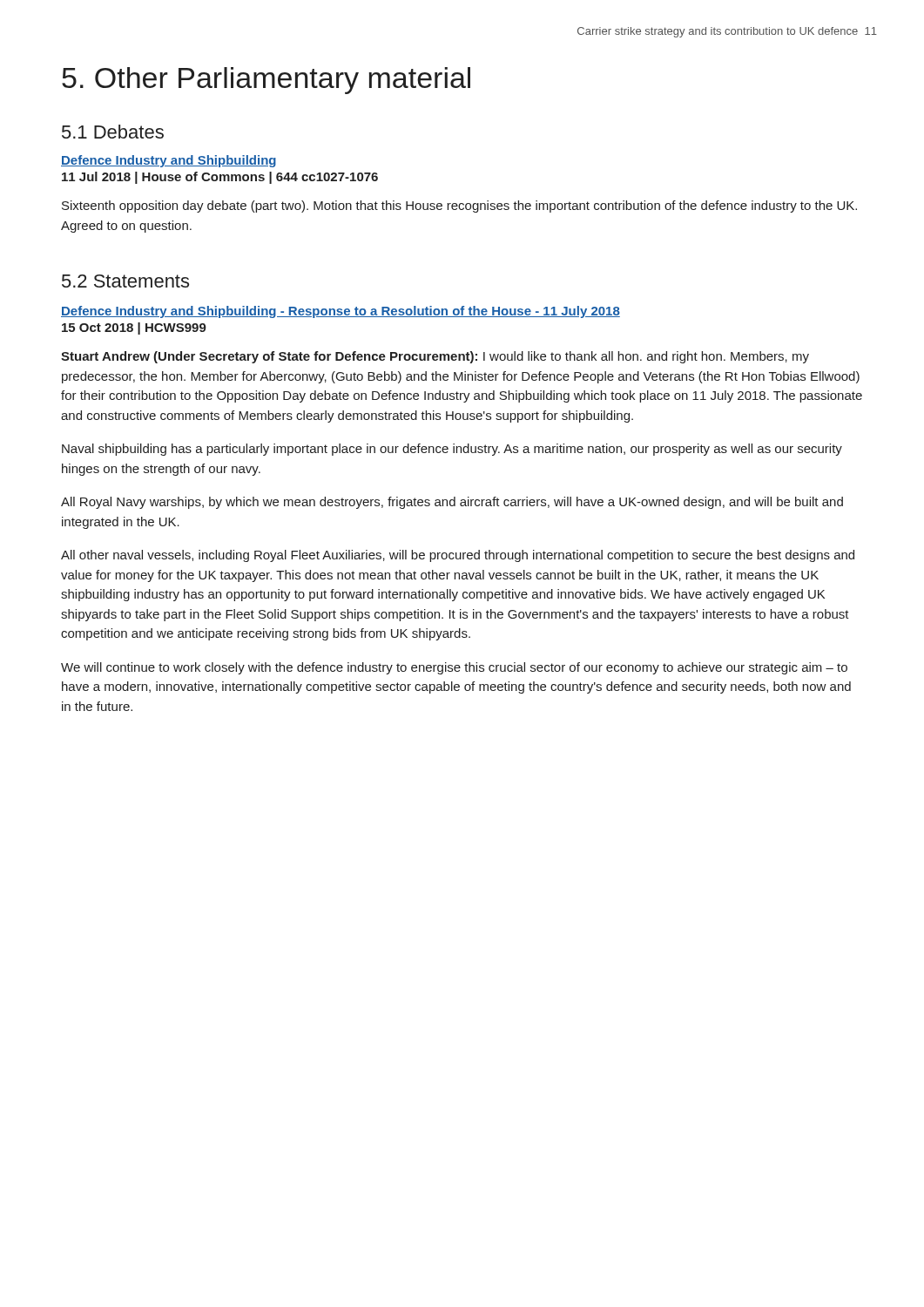The width and height of the screenshot is (924, 1307).
Task: Navigate to the passage starting "Stuart Andrew (Under Secretary of"
Action: [x=462, y=385]
